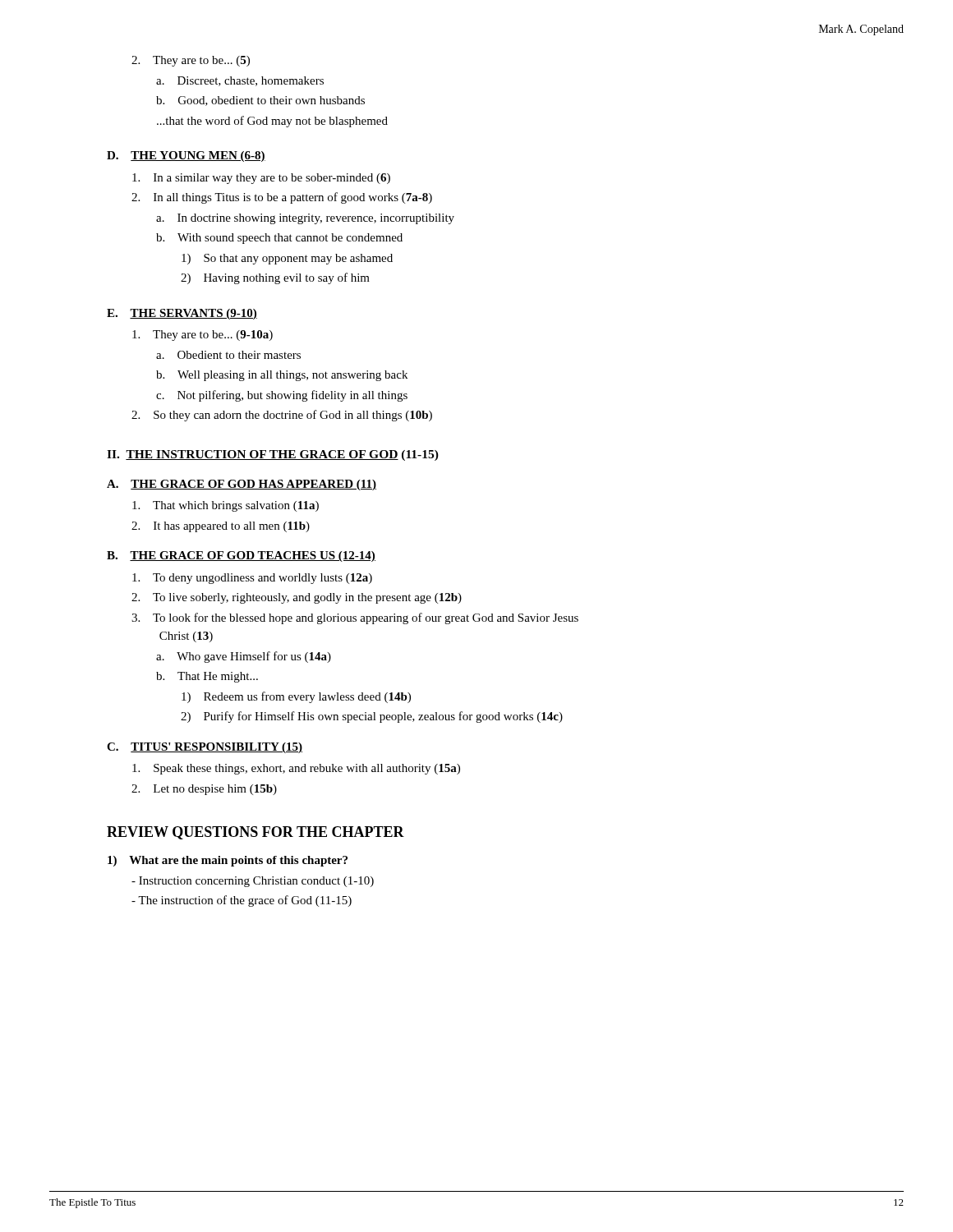Viewport: 953px width, 1232px height.
Task: Select the text block starting "In a similar way they are"
Action: pyautogui.click(x=261, y=177)
